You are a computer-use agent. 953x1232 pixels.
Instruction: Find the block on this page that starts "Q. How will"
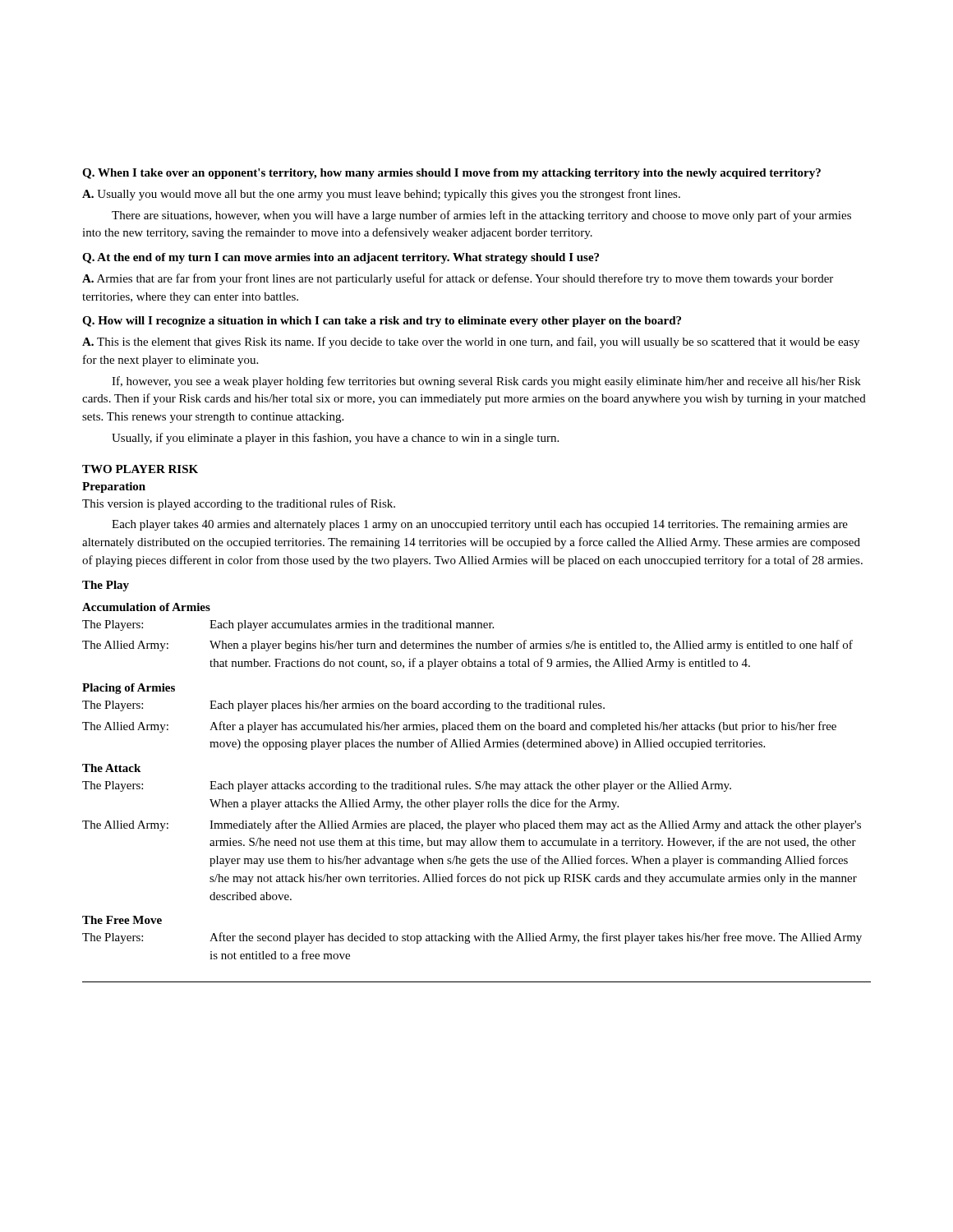[x=476, y=380]
